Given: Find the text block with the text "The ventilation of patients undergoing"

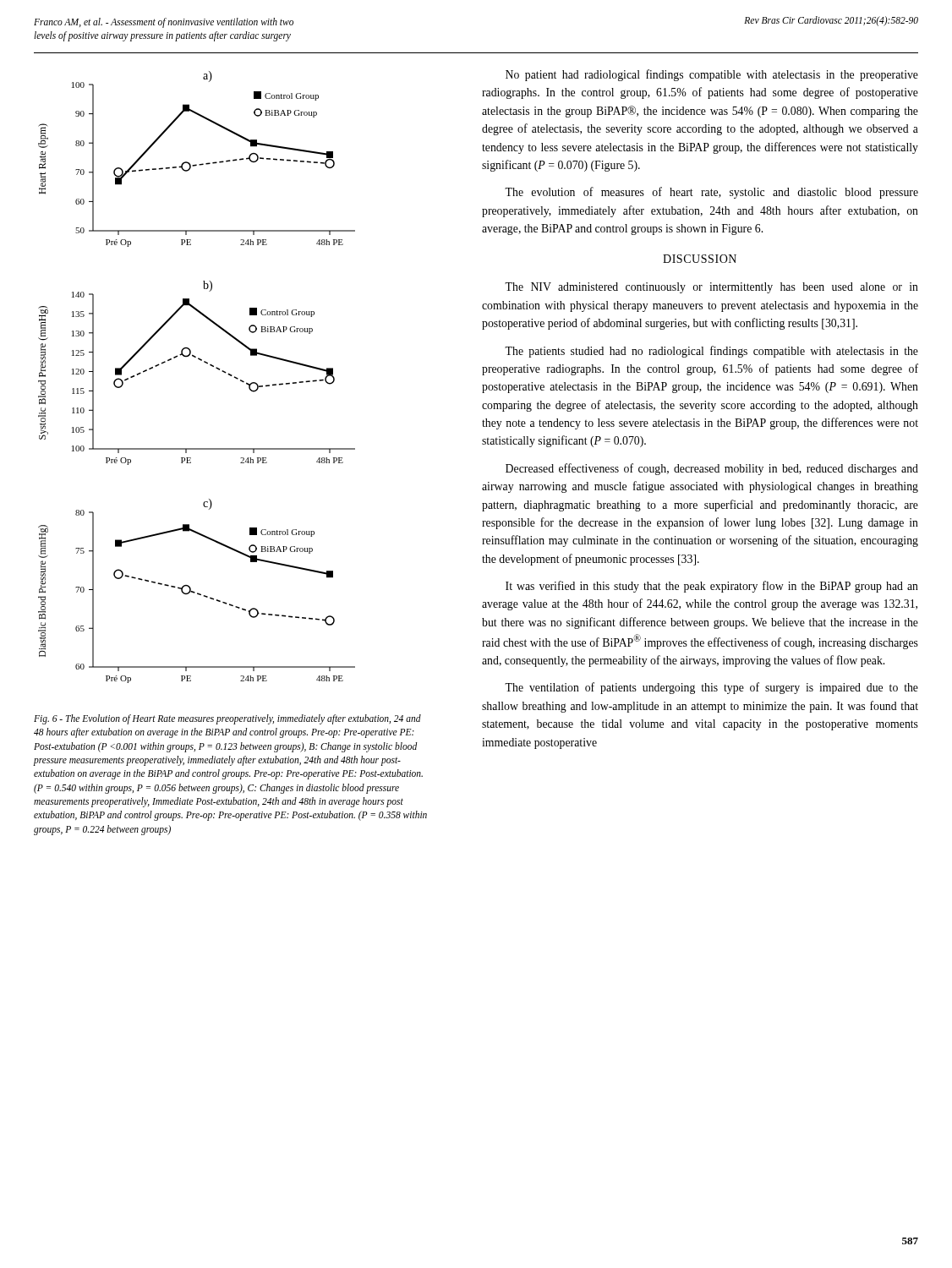Looking at the screenshot, I should 700,715.
